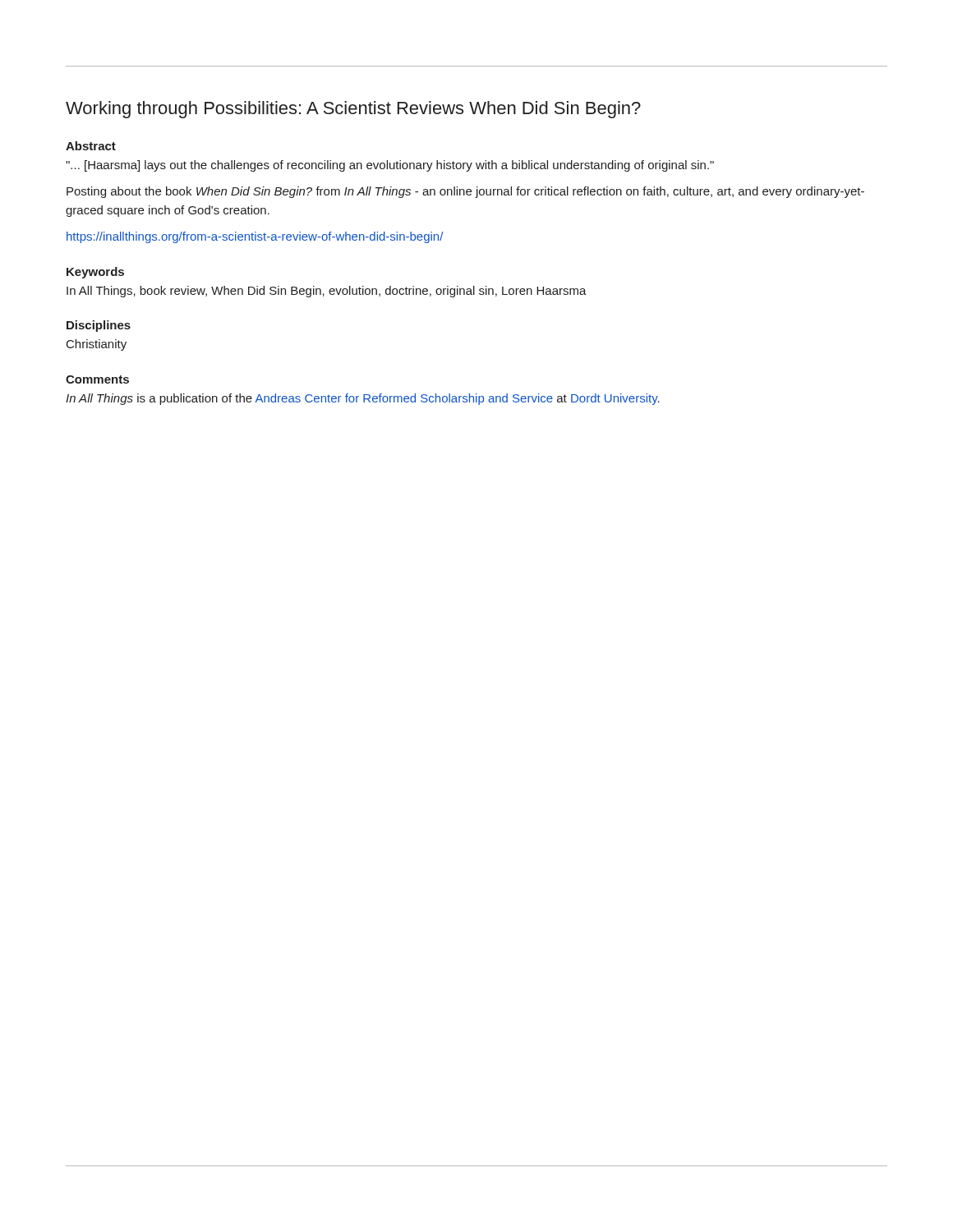Find the text block starting "Working through Possibilities:"
Viewport: 953px width, 1232px height.
(x=353, y=108)
